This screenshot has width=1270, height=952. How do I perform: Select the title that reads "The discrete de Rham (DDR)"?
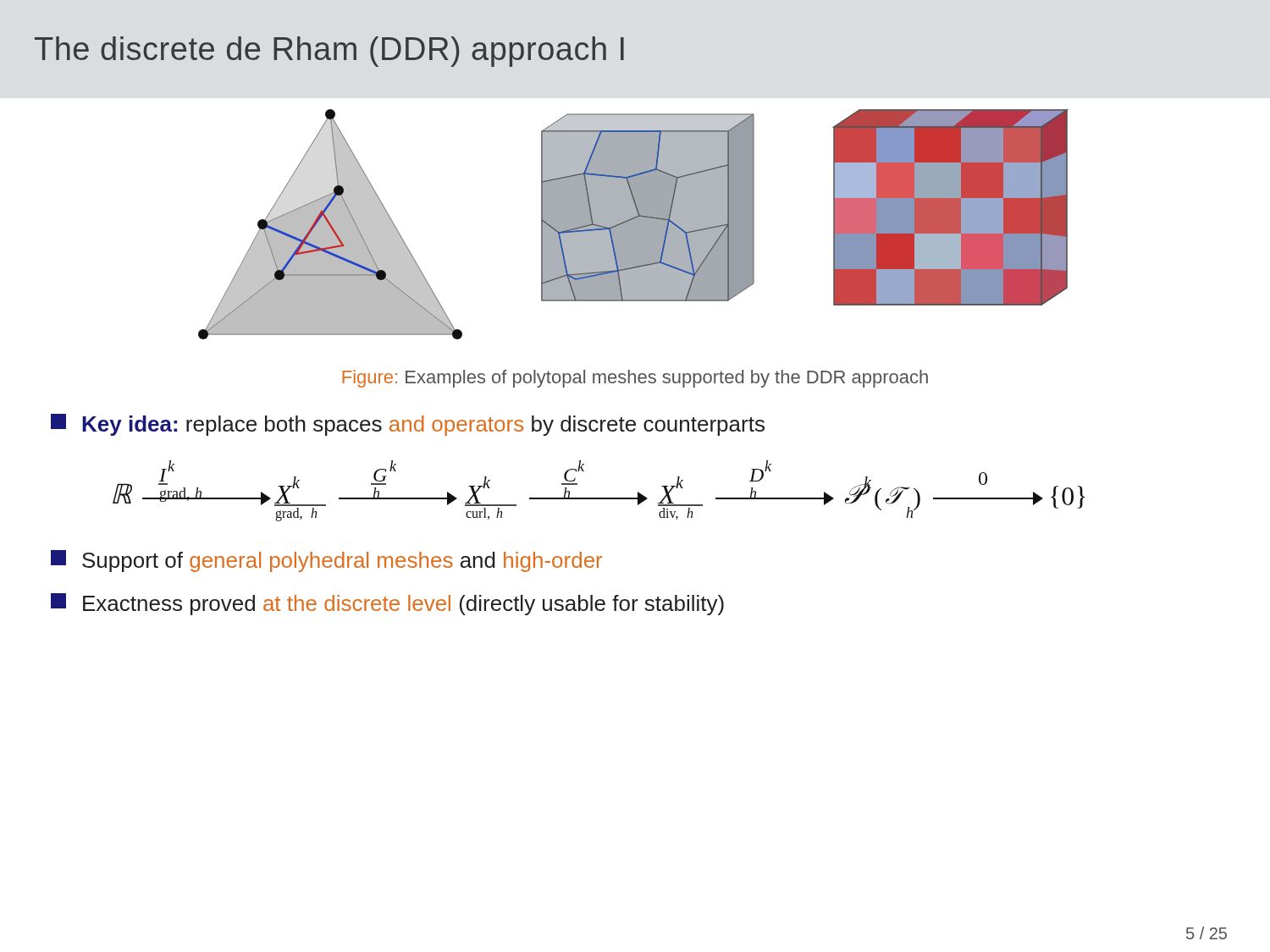pyautogui.click(x=331, y=49)
